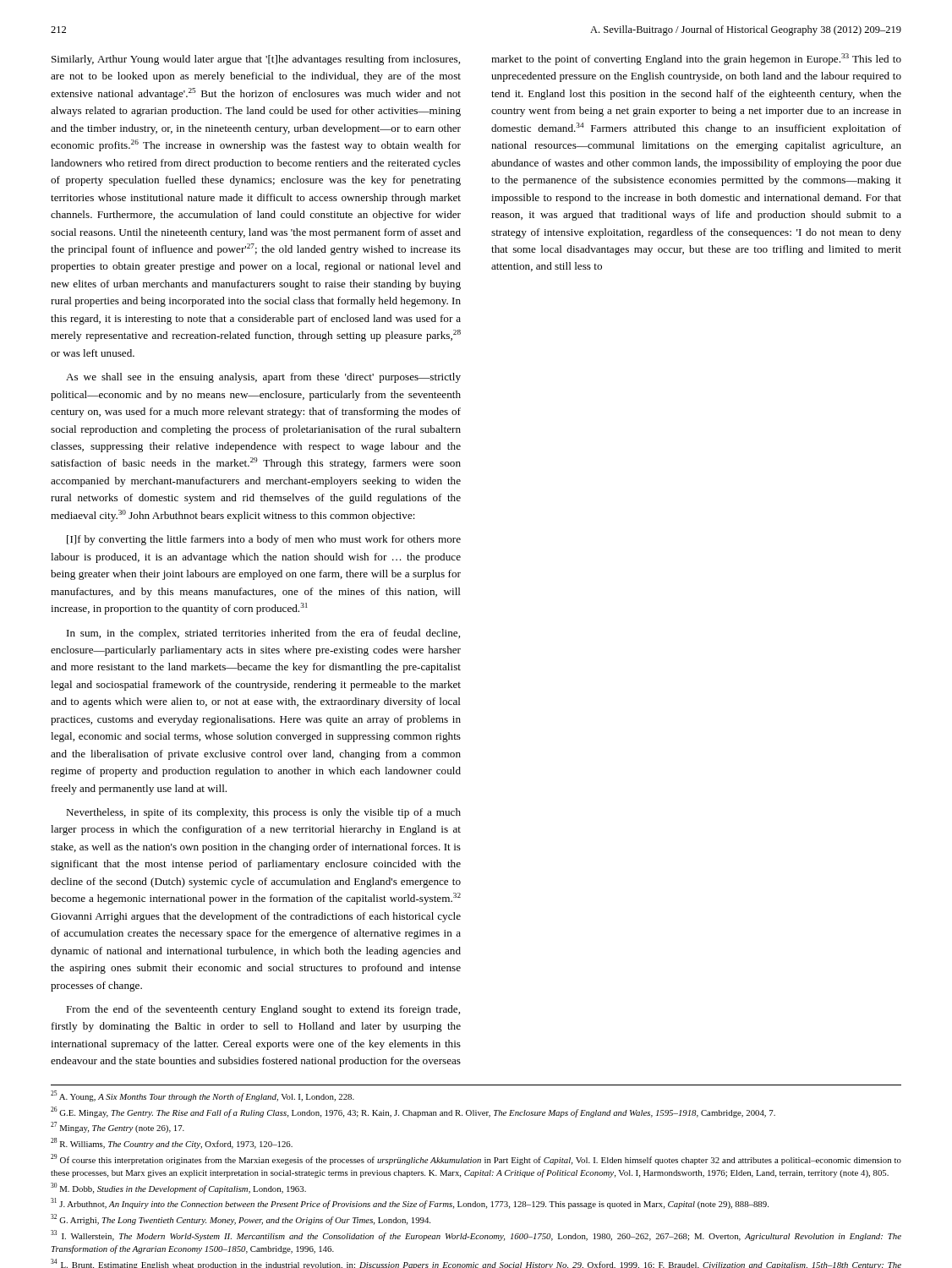Image resolution: width=952 pixels, height=1268 pixels.
Task: Locate the region starting "29 Of course this interpretation"
Action: [476, 1166]
